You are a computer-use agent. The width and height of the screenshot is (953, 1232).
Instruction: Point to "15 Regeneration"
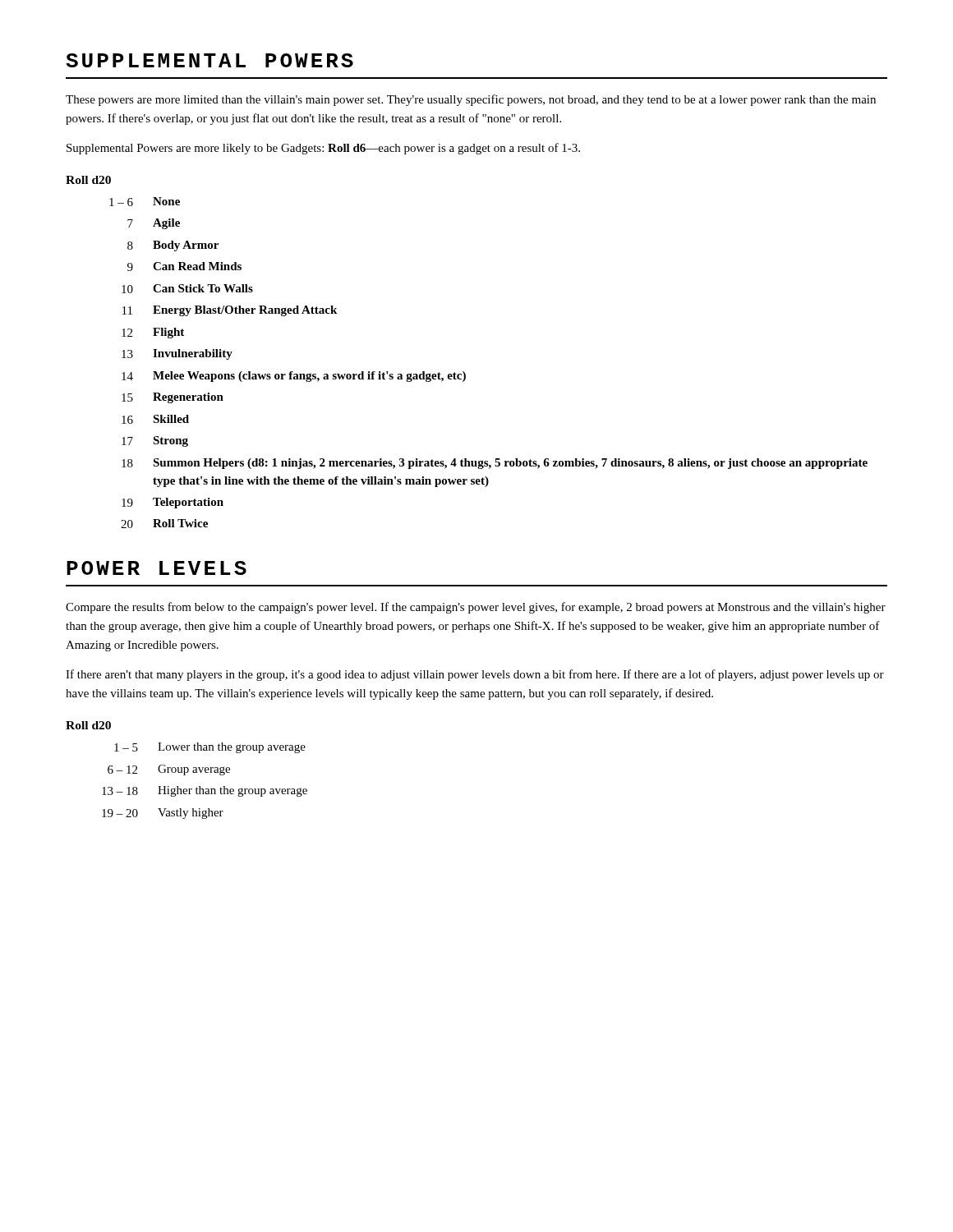(173, 398)
